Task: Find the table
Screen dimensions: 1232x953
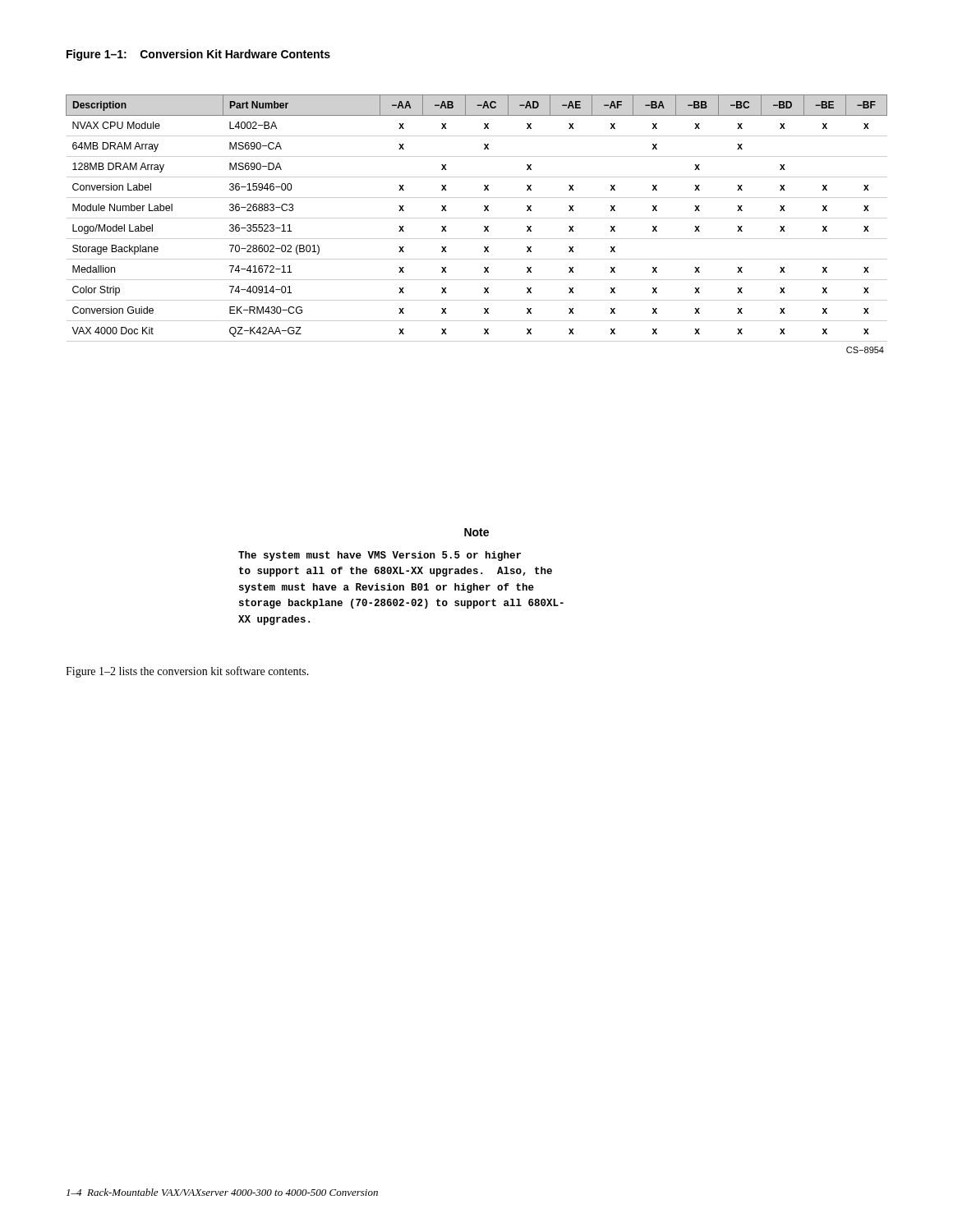Action: pyautogui.click(x=476, y=225)
